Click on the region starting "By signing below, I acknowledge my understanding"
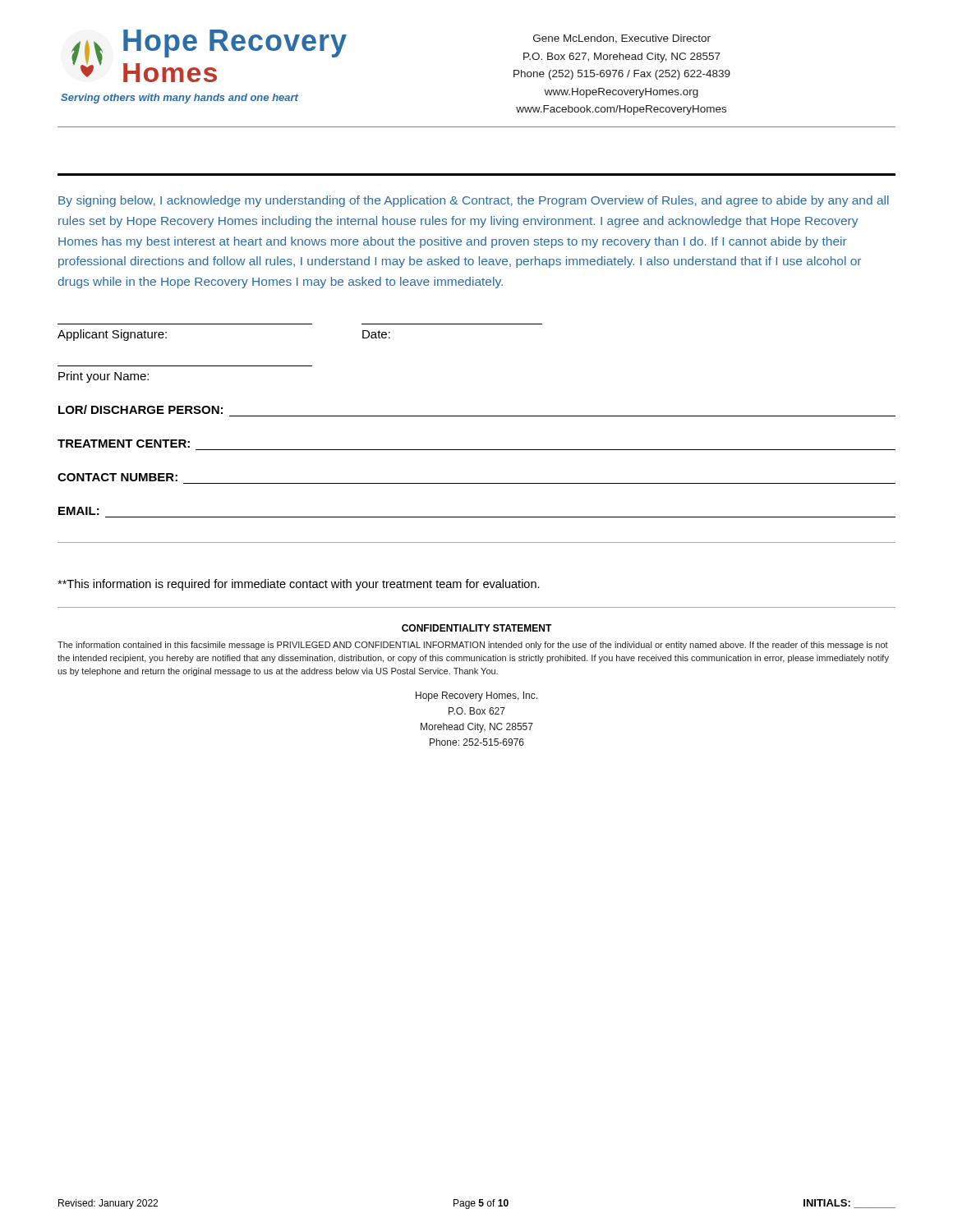 click(476, 241)
